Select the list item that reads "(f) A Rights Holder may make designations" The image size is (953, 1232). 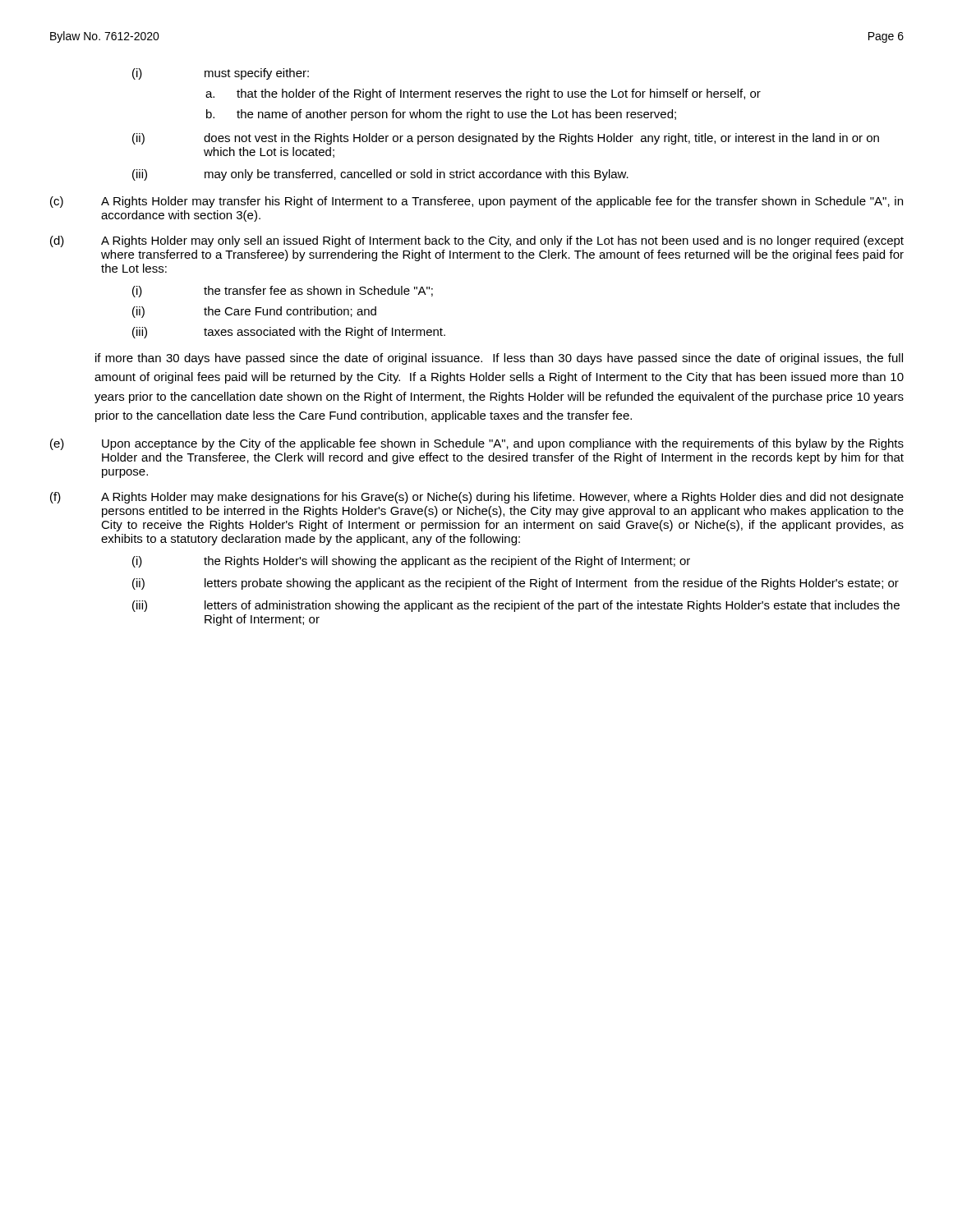(x=476, y=517)
